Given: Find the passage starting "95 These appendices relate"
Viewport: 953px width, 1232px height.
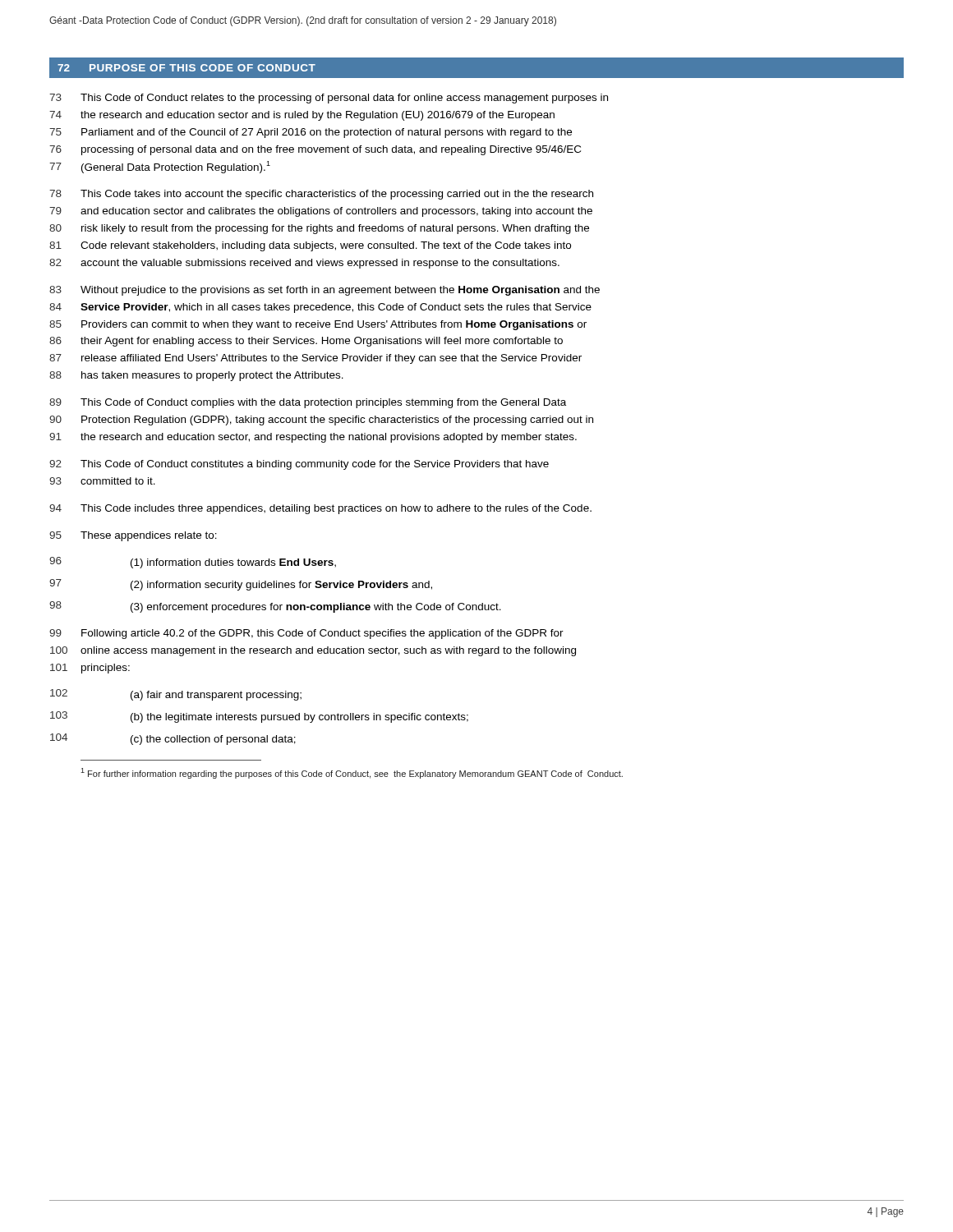Looking at the screenshot, I should (133, 536).
